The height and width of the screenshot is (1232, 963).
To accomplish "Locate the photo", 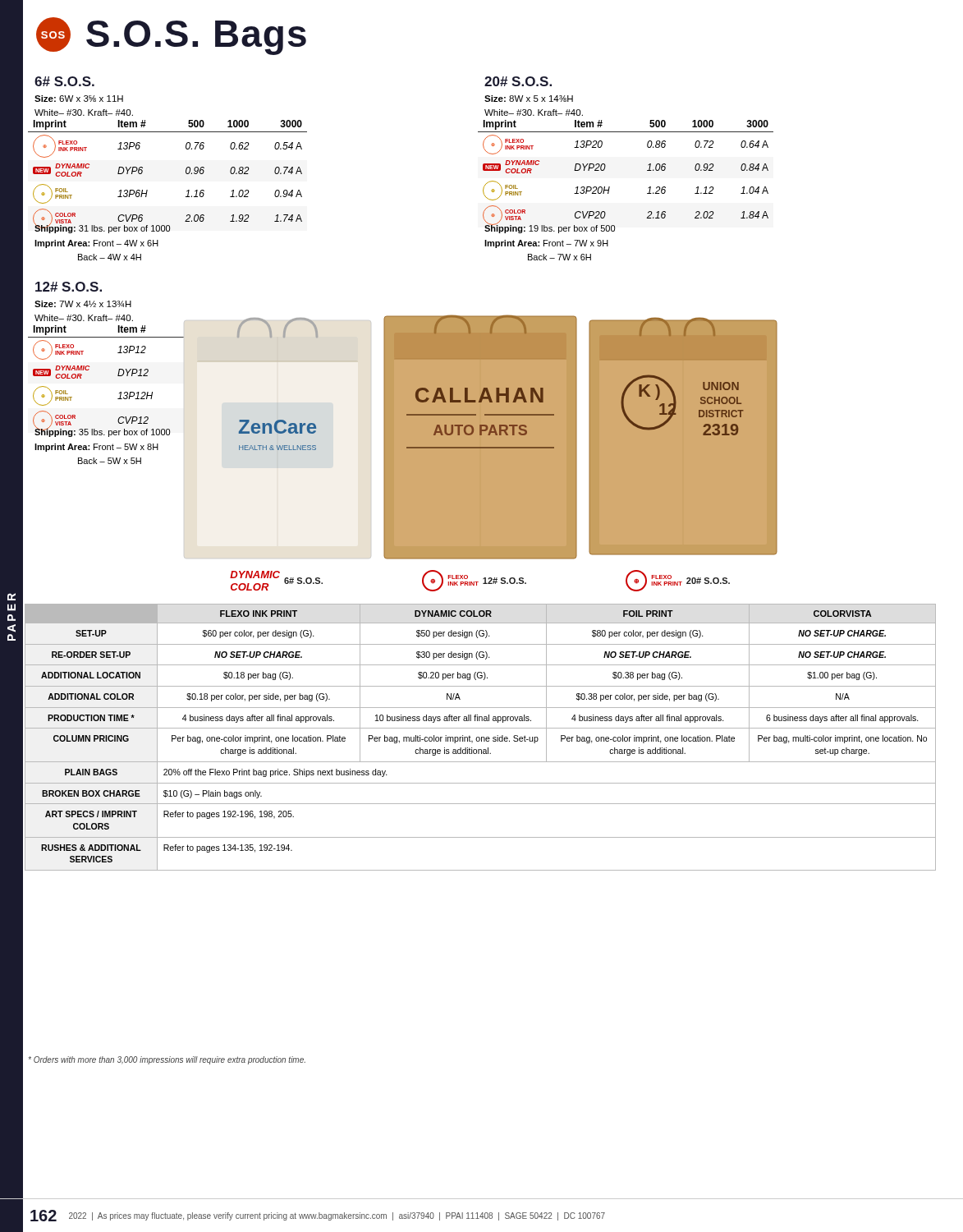I will pos(480,437).
